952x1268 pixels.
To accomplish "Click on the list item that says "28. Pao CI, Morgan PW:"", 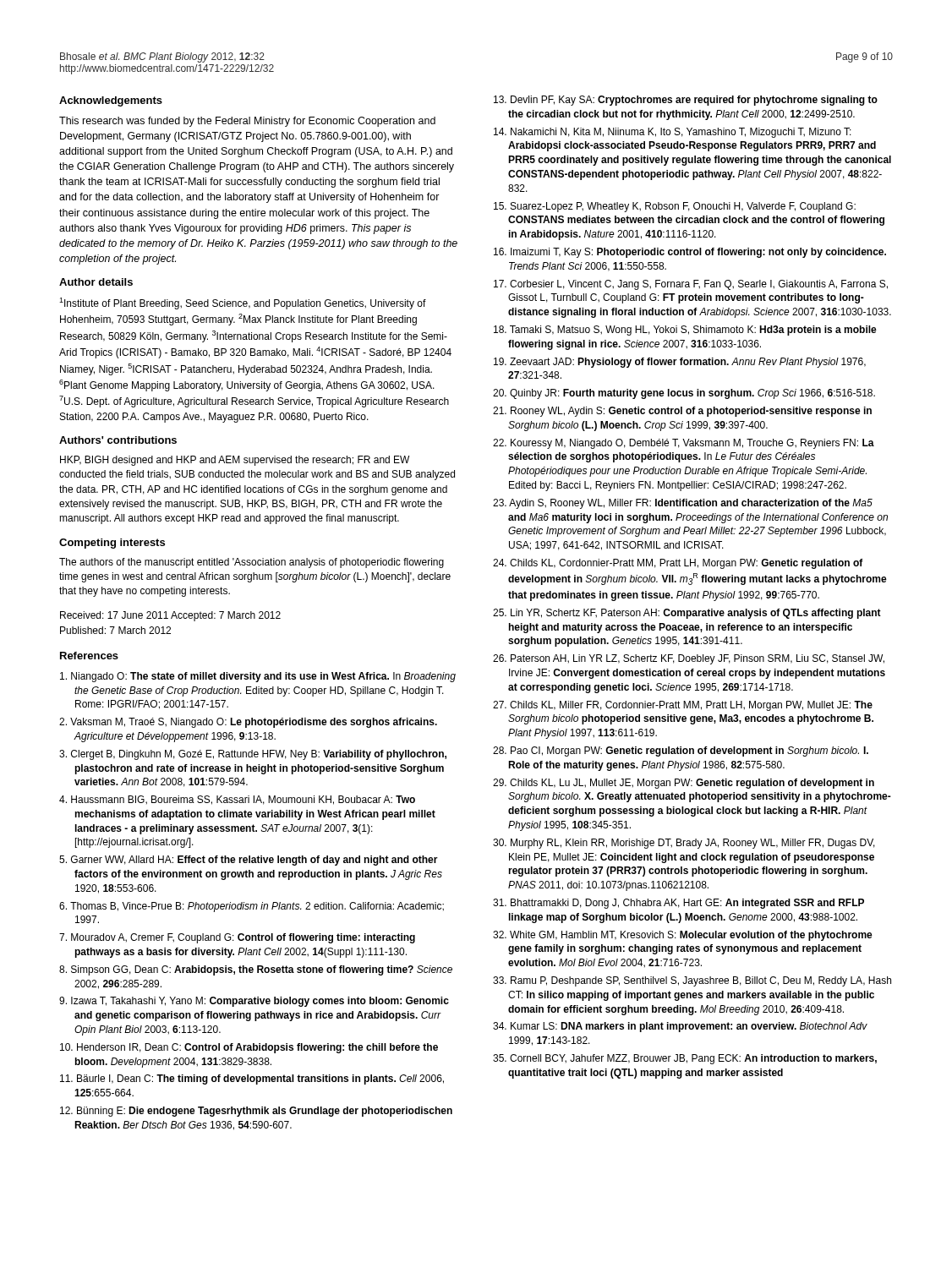I will pos(681,758).
